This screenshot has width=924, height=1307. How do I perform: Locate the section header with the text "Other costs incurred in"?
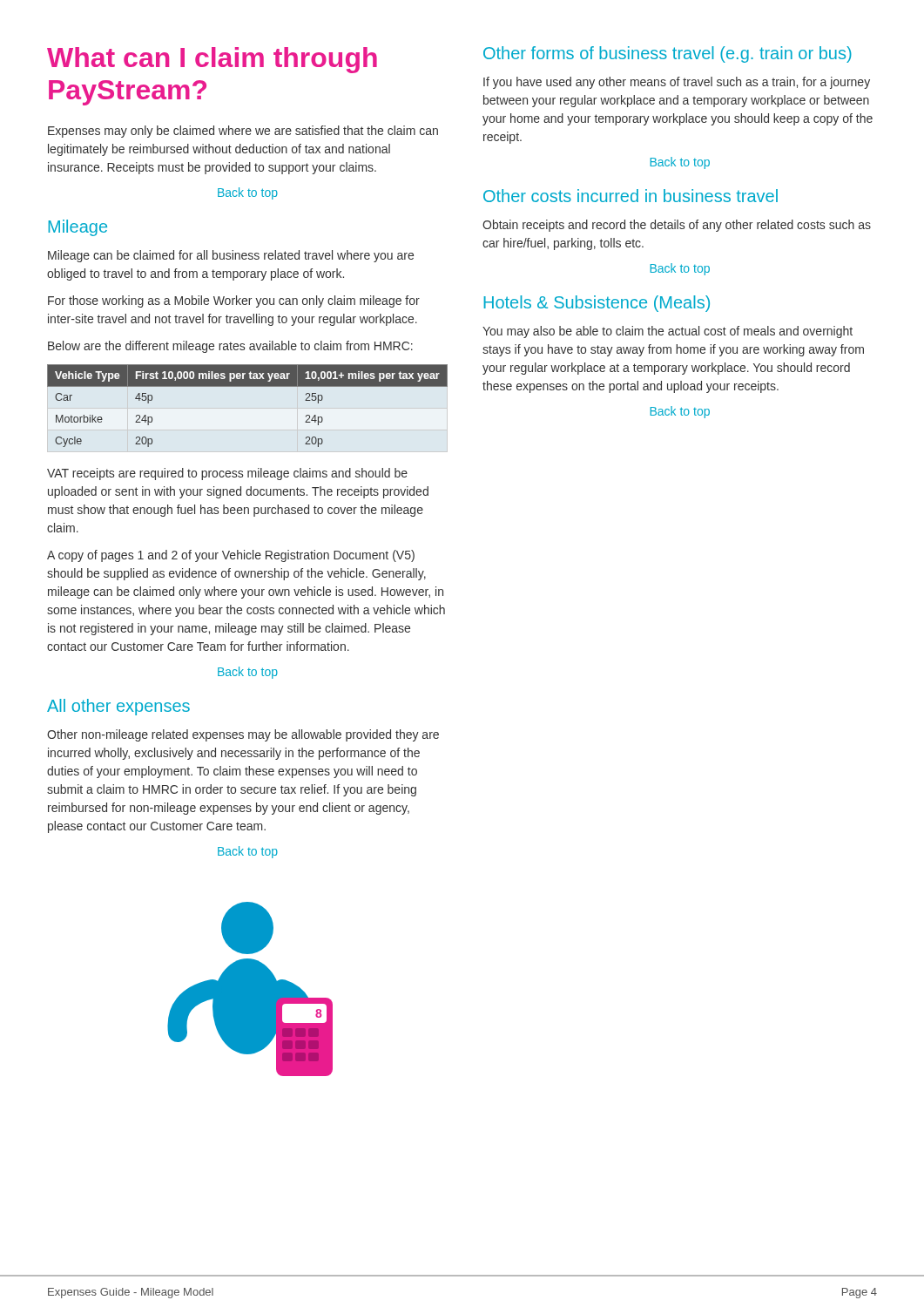[x=680, y=196]
